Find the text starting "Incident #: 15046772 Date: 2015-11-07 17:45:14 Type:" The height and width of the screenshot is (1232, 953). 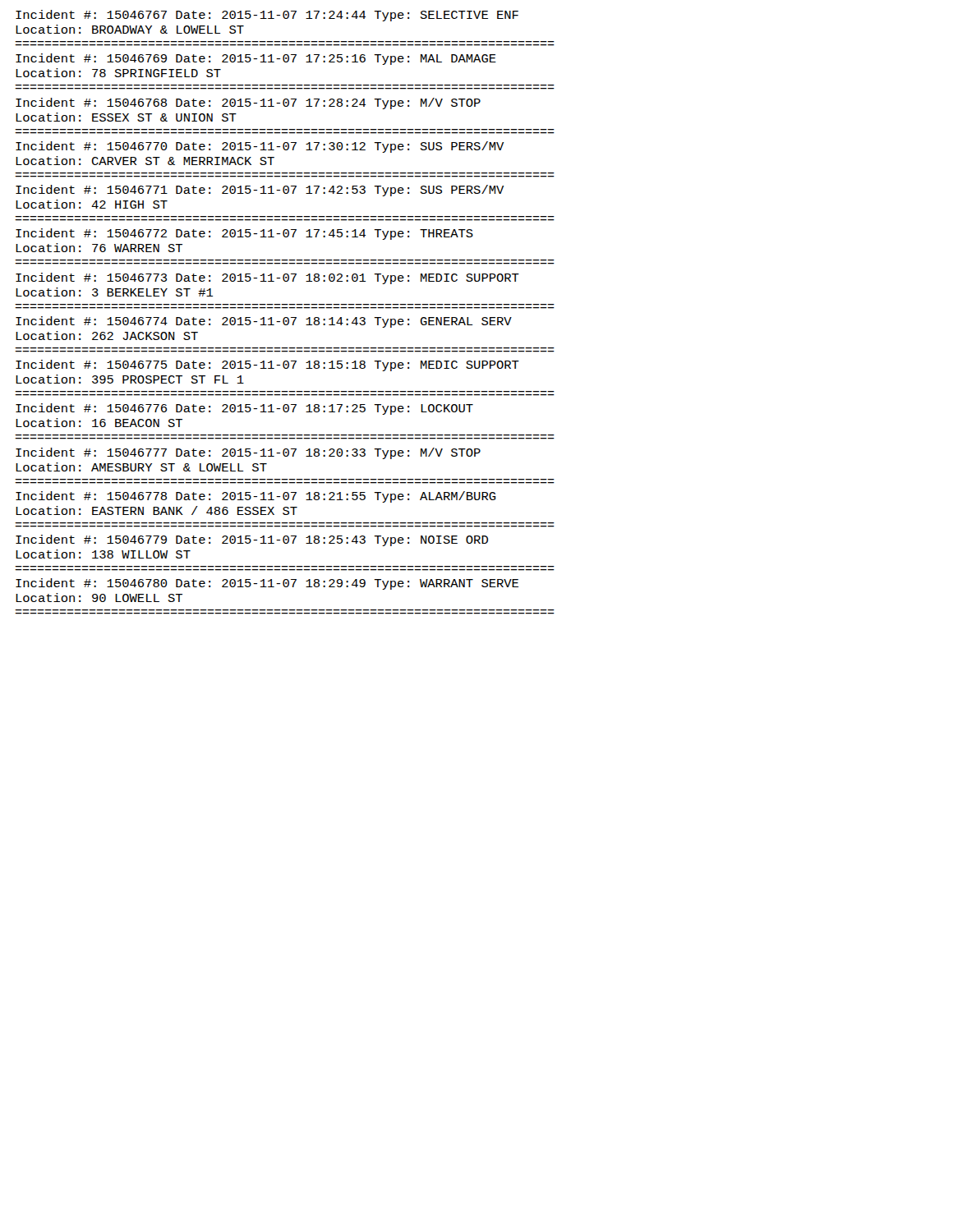476,242
